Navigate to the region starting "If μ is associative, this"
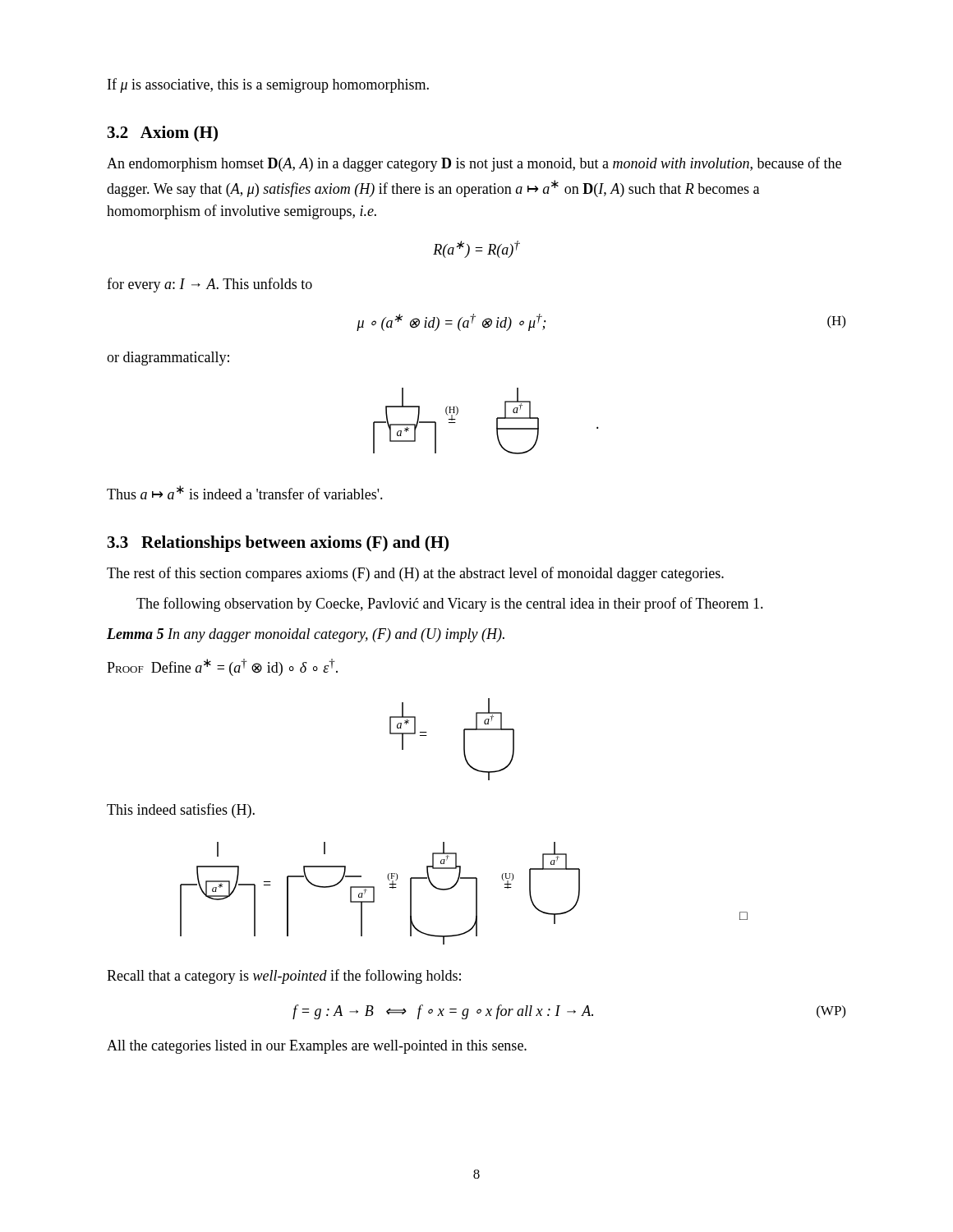953x1232 pixels. point(268,85)
